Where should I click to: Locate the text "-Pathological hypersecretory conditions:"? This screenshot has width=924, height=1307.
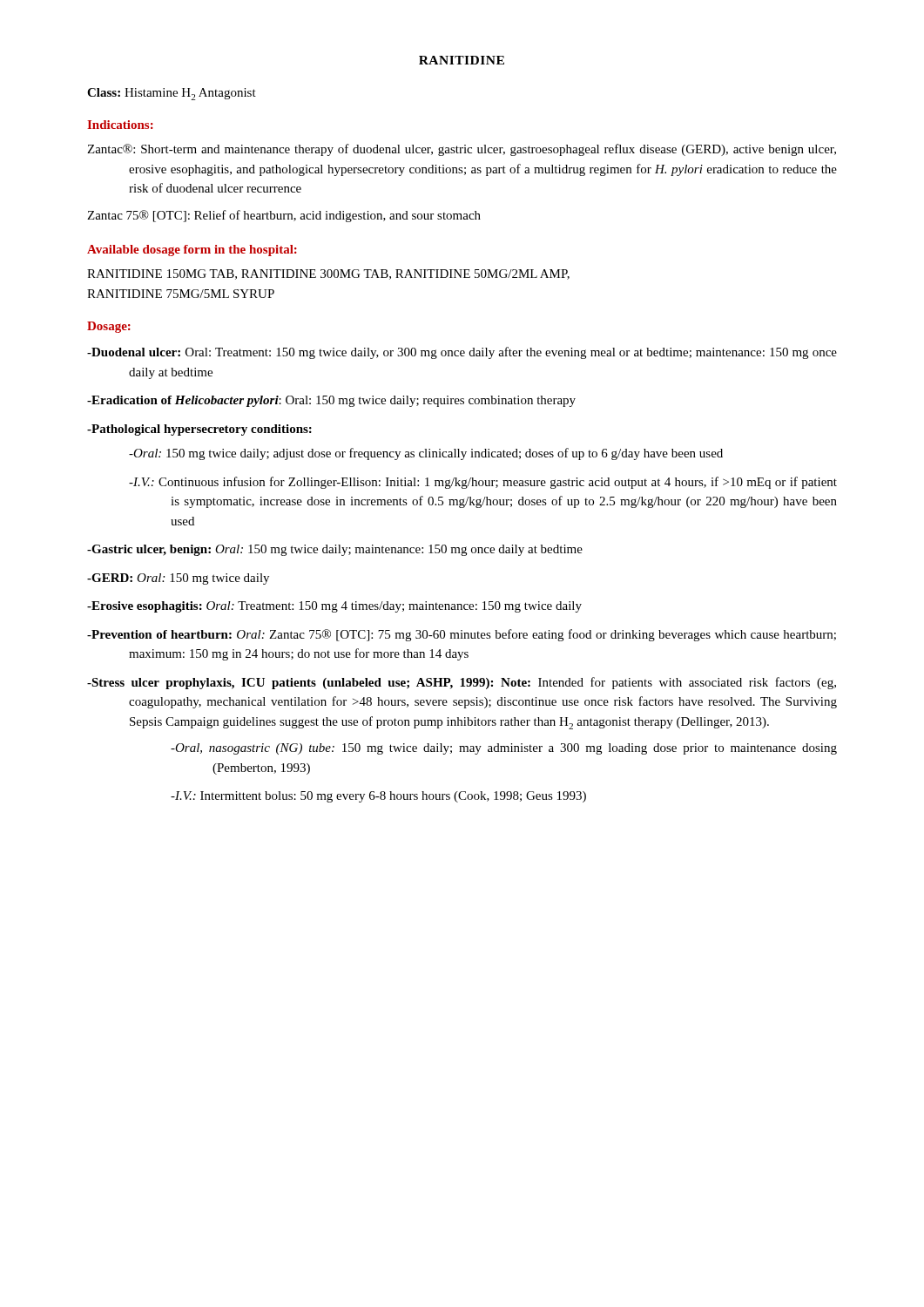pyautogui.click(x=200, y=428)
